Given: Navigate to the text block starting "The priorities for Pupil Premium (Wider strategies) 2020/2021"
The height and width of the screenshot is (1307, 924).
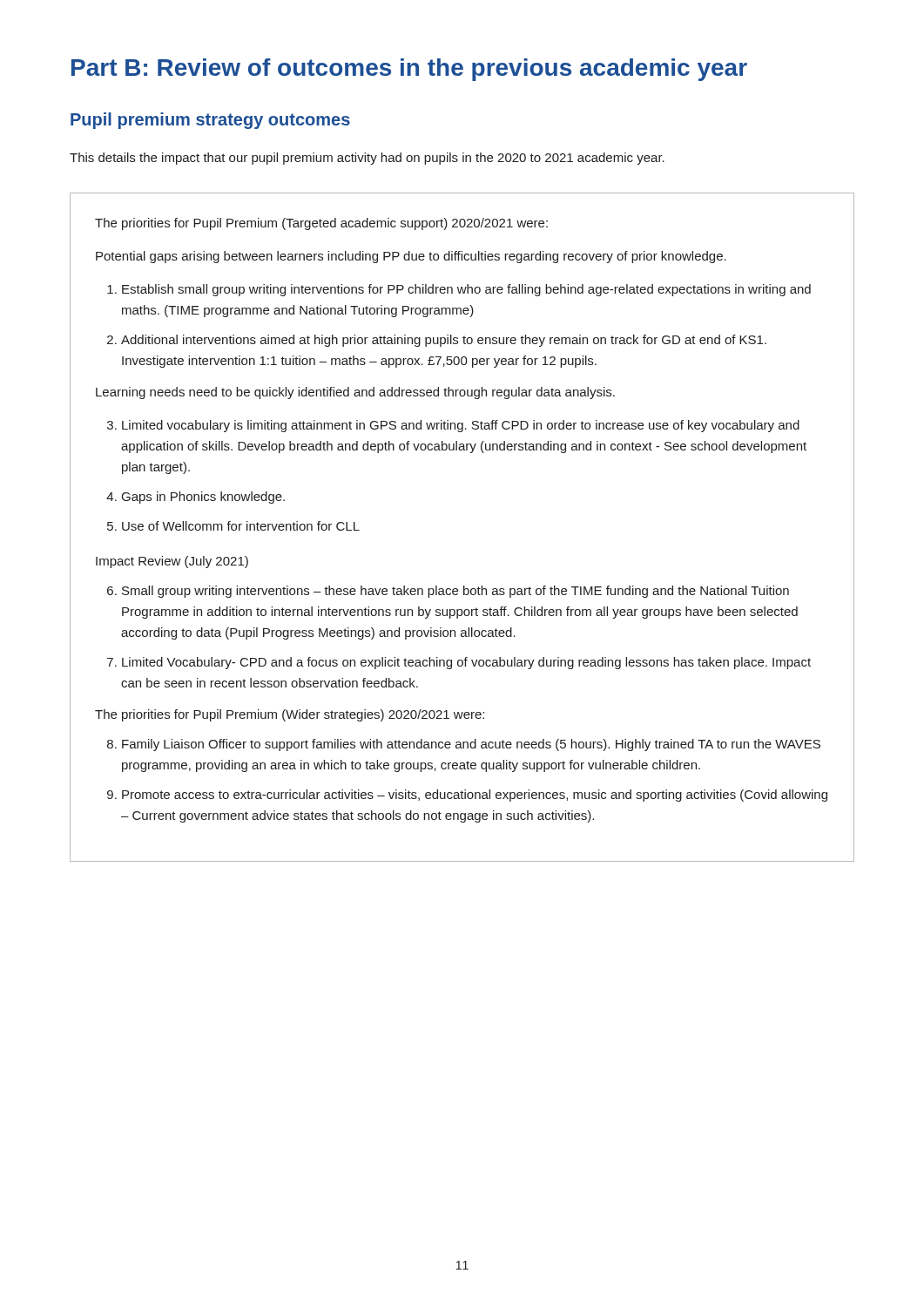Looking at the screenshot, I should 462,715.
